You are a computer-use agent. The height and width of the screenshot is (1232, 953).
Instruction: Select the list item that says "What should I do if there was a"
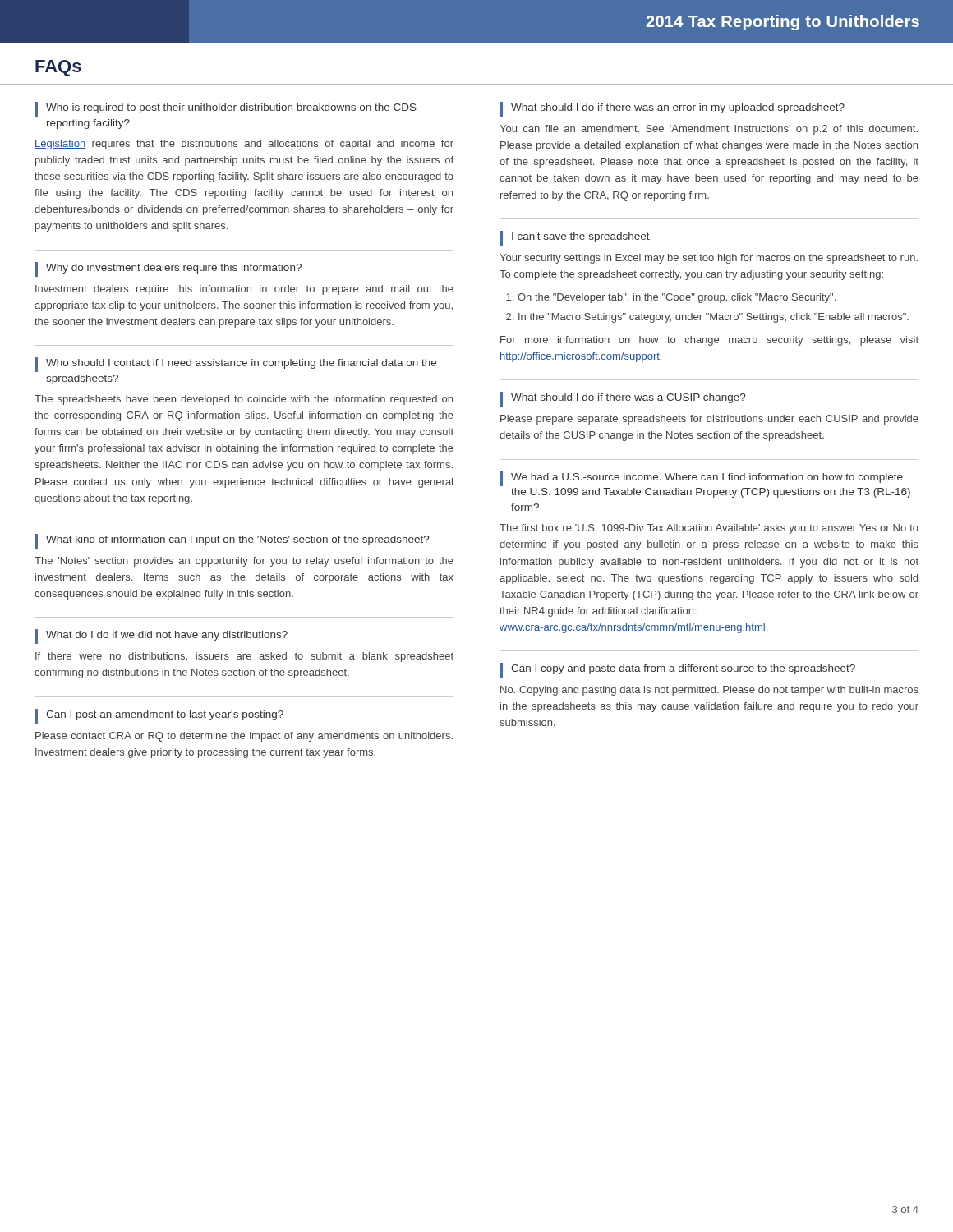(623, 399)
